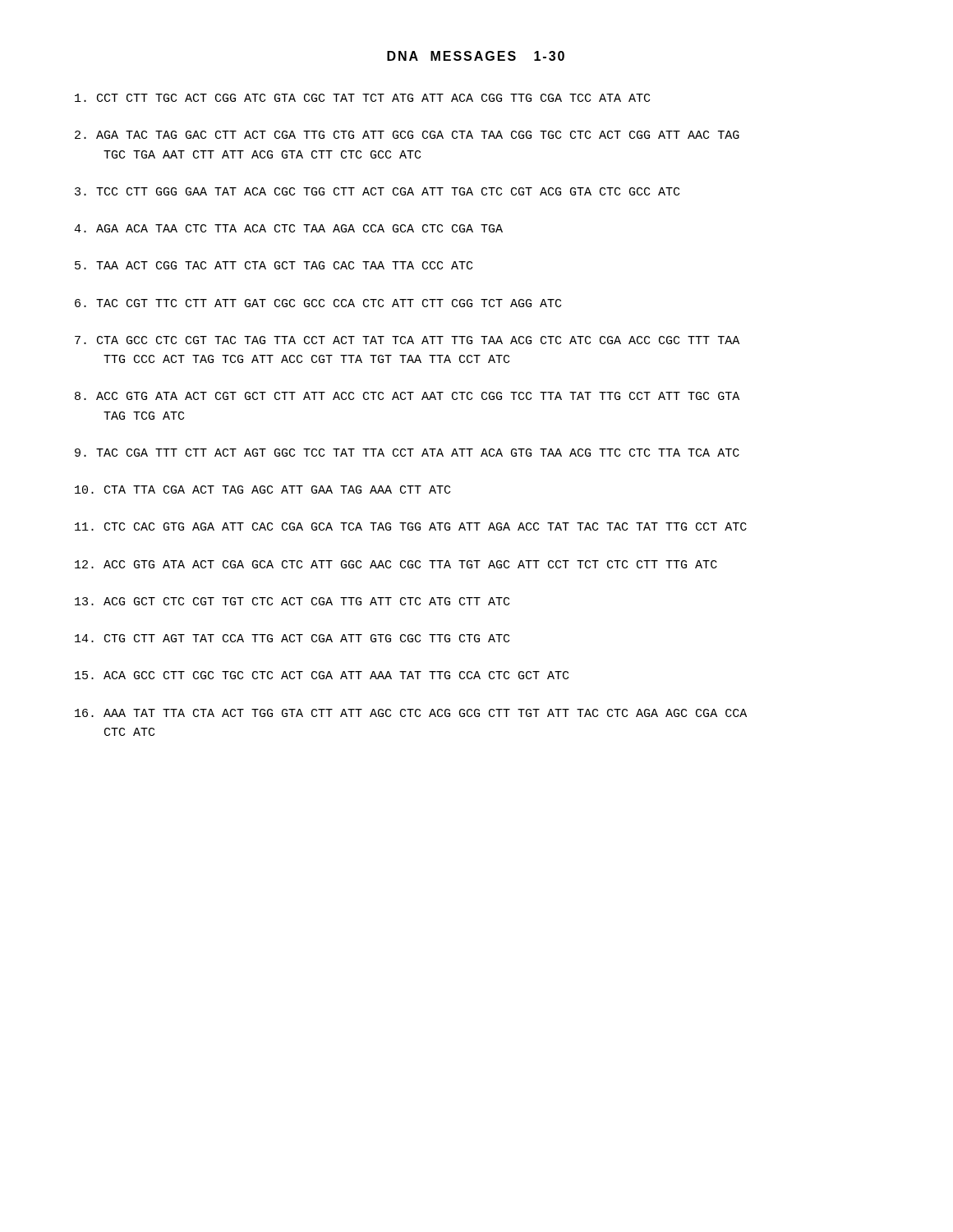953x1232 pixels.
Task: Select the list item with the text "9. TAC CGA TTT CTT ACT"
Action: click(x=407, y=454)
